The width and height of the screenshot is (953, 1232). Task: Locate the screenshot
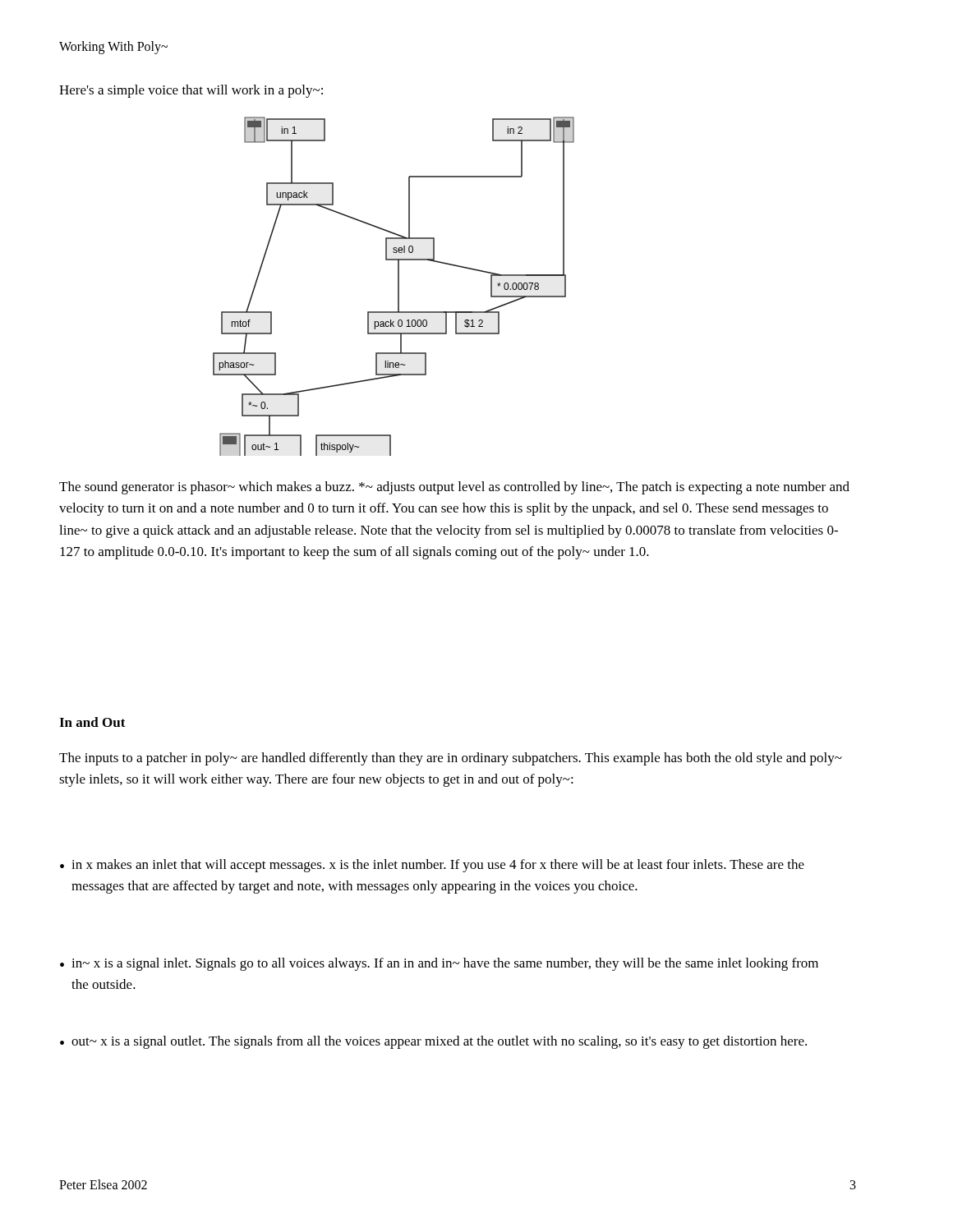click(x=411, y=283)
